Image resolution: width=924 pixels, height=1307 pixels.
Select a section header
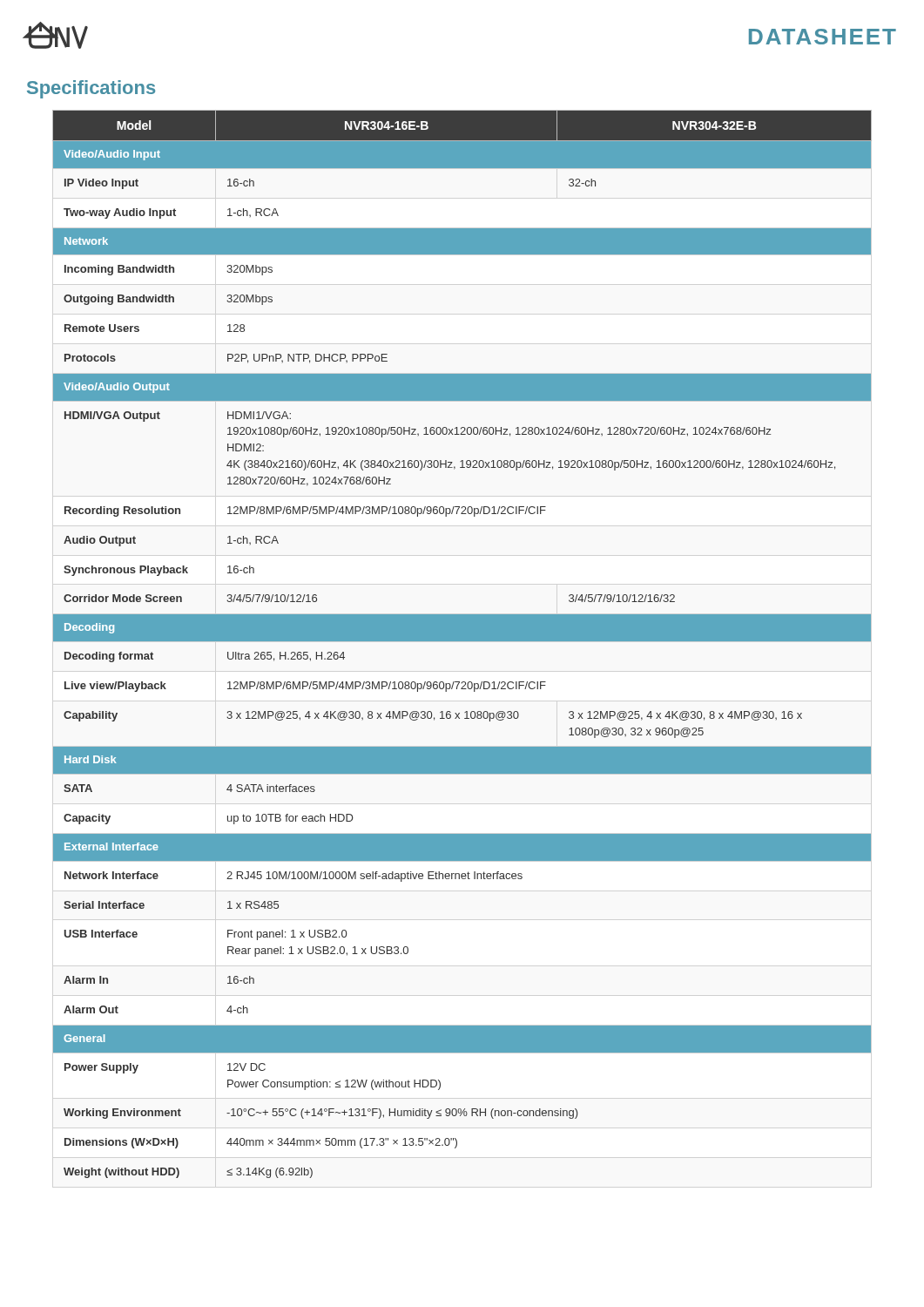(91, 88)
